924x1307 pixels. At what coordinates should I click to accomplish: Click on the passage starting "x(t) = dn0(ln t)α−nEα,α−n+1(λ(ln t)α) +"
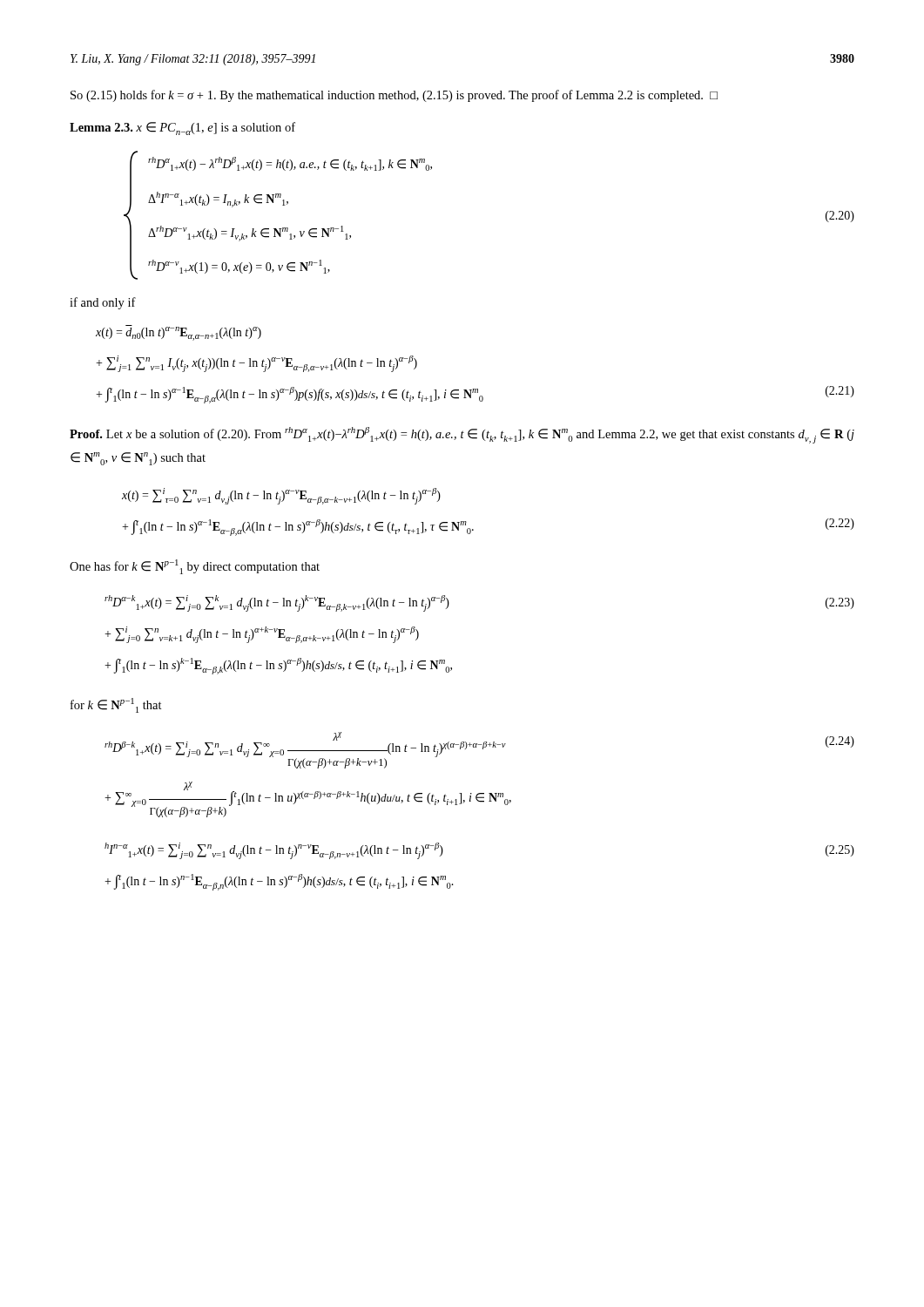tap(179, 333)
